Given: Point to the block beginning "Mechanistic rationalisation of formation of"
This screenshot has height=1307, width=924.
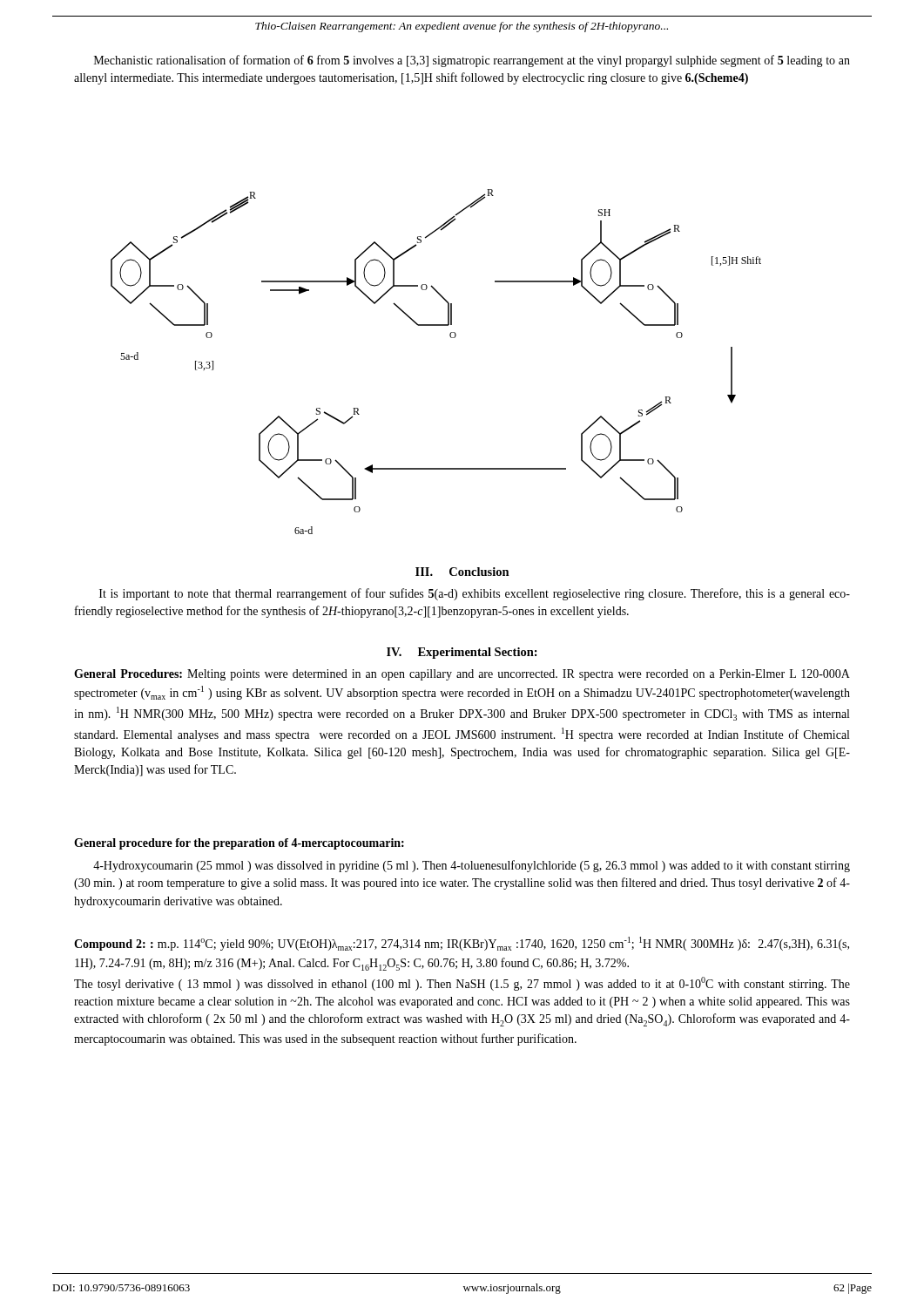Looking at the screenshot, I should point(462,69).
